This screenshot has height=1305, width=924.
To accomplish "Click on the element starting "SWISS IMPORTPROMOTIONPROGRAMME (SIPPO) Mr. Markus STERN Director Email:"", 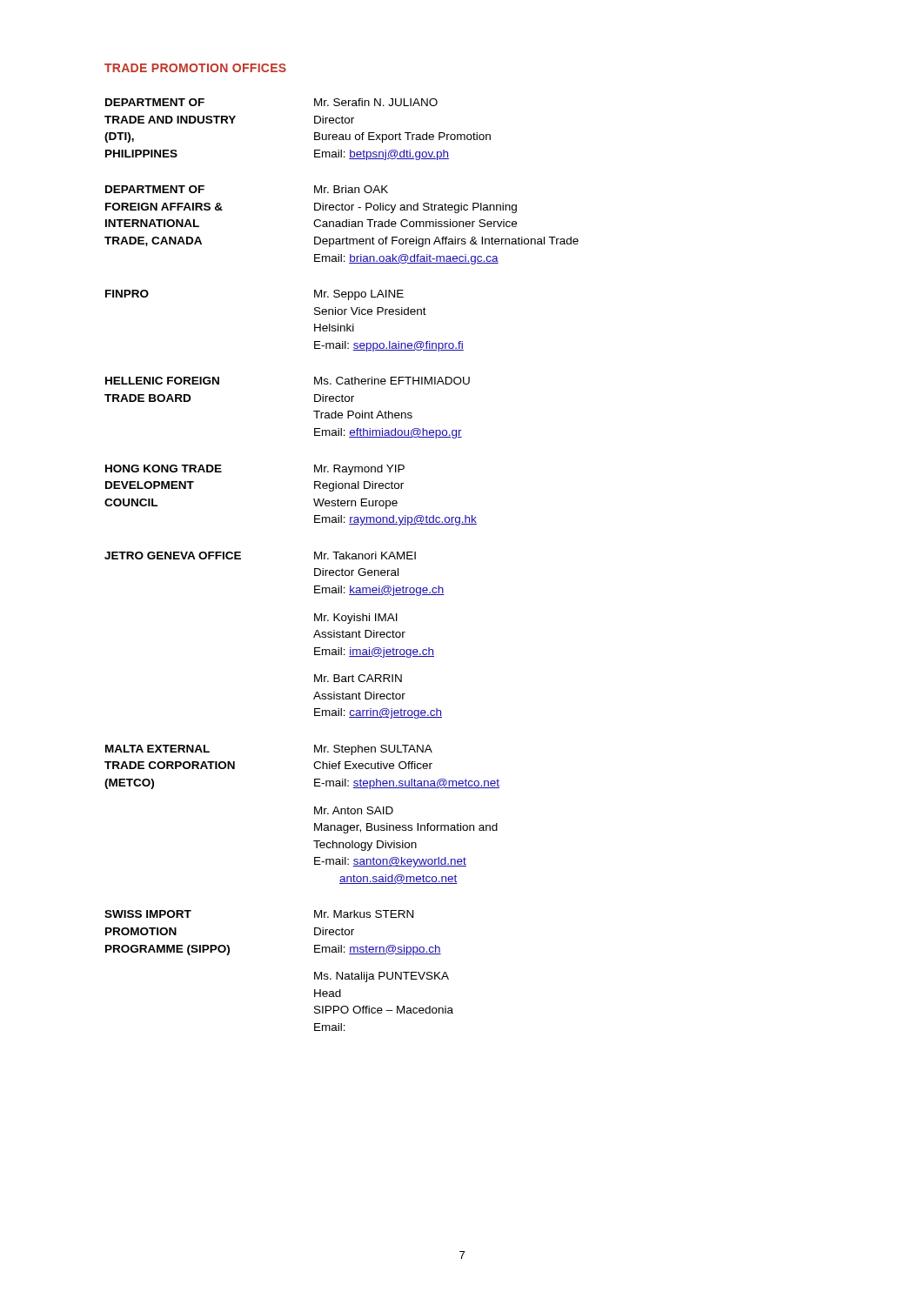I will point(147,914).
